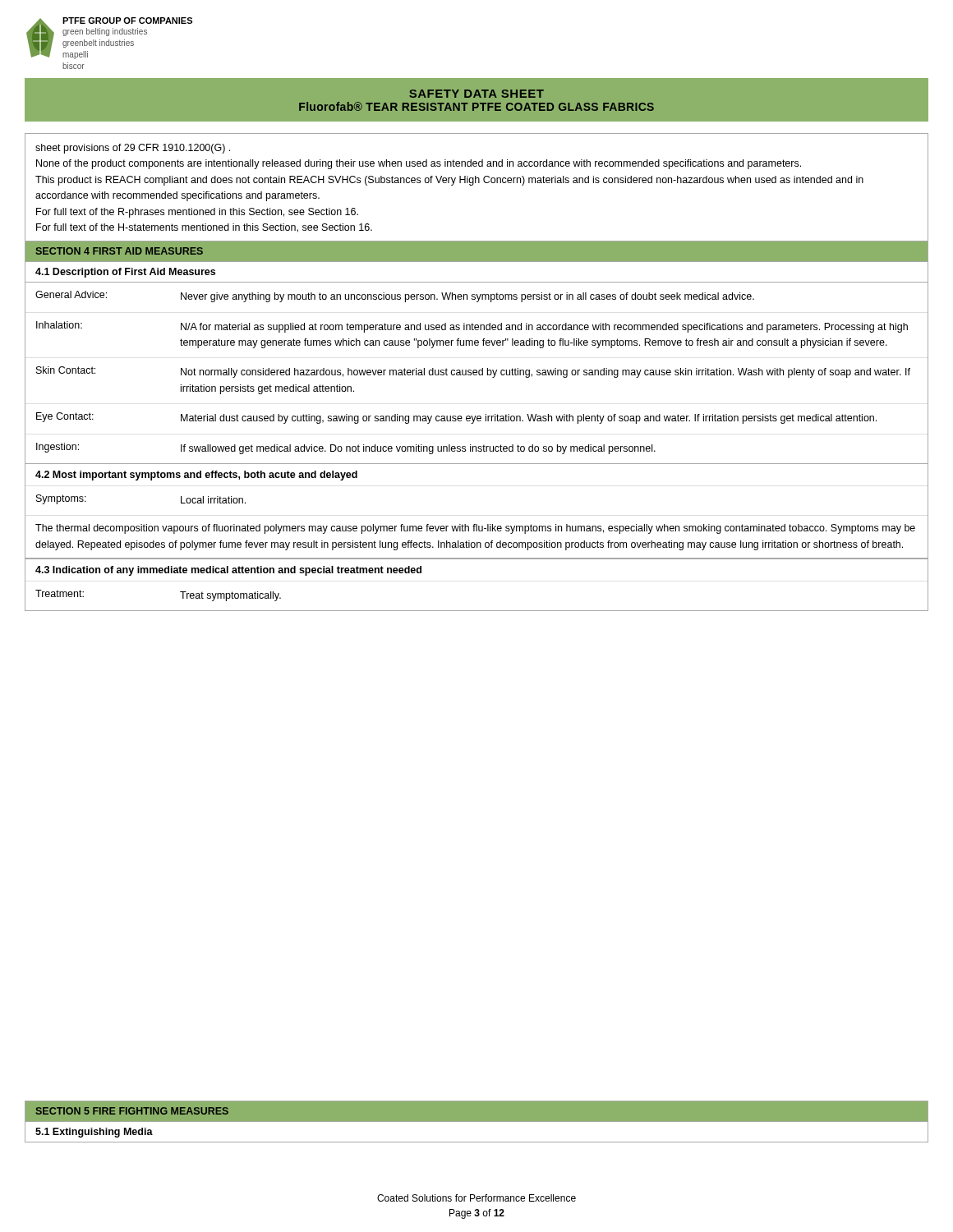
Task: Point to the section header beginning "4.2 Most important"
Action: tap(197, 475)
